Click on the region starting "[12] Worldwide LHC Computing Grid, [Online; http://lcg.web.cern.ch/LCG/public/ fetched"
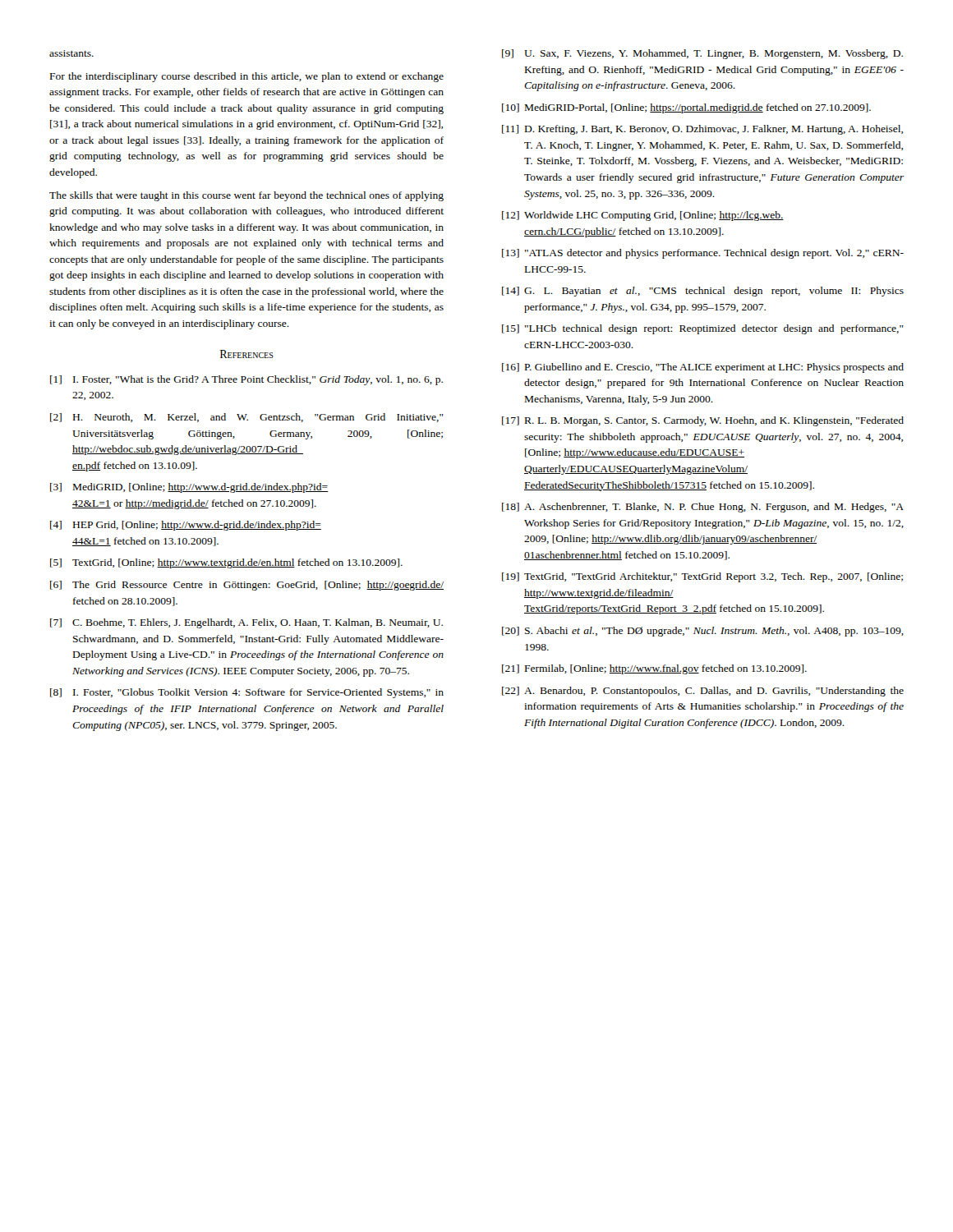 click(702, 223)
